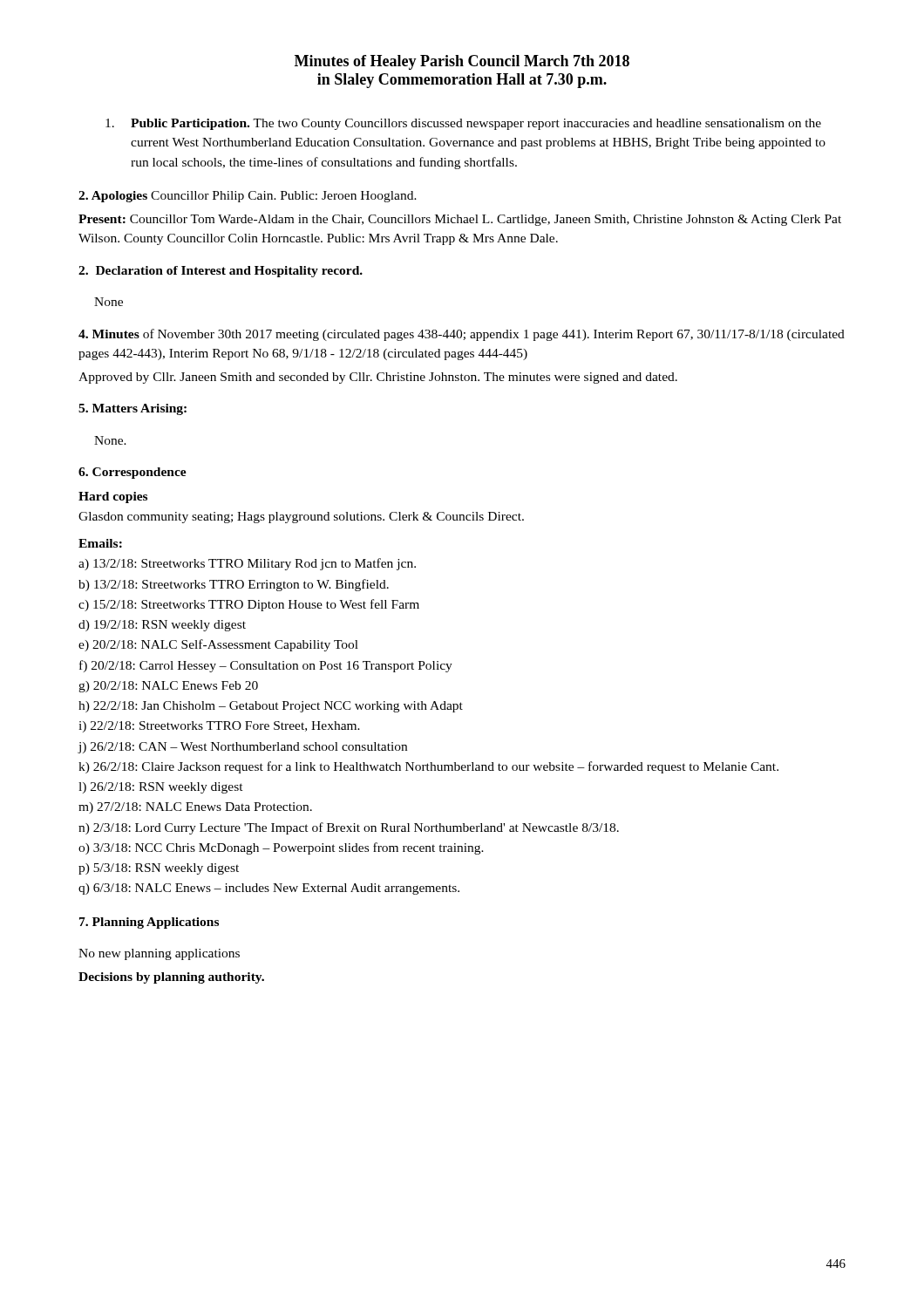Select the passage starting "2. Declaration of Interest and"

221,272
